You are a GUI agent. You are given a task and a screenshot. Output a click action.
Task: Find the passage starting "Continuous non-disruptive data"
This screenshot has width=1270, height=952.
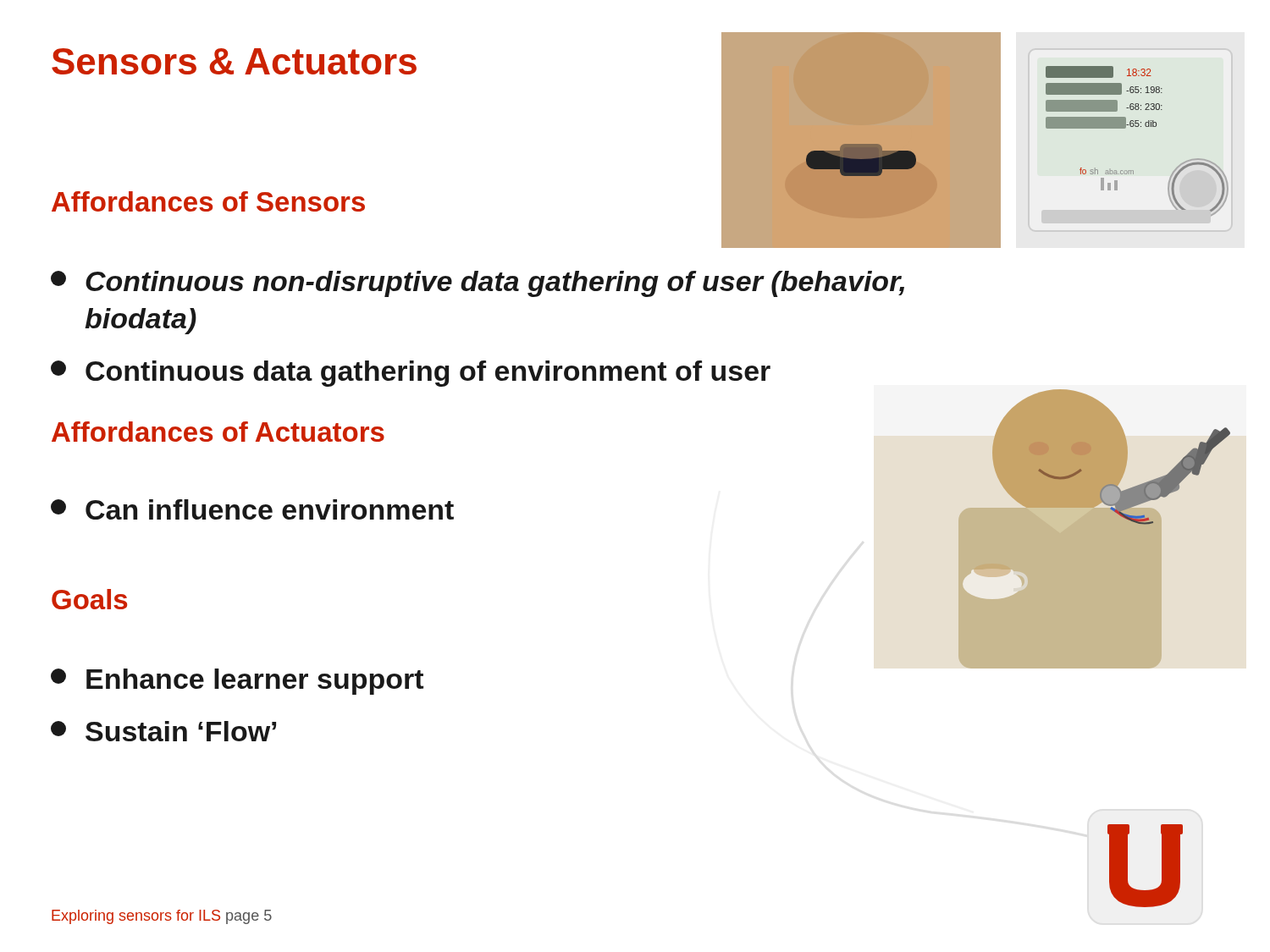495,300
